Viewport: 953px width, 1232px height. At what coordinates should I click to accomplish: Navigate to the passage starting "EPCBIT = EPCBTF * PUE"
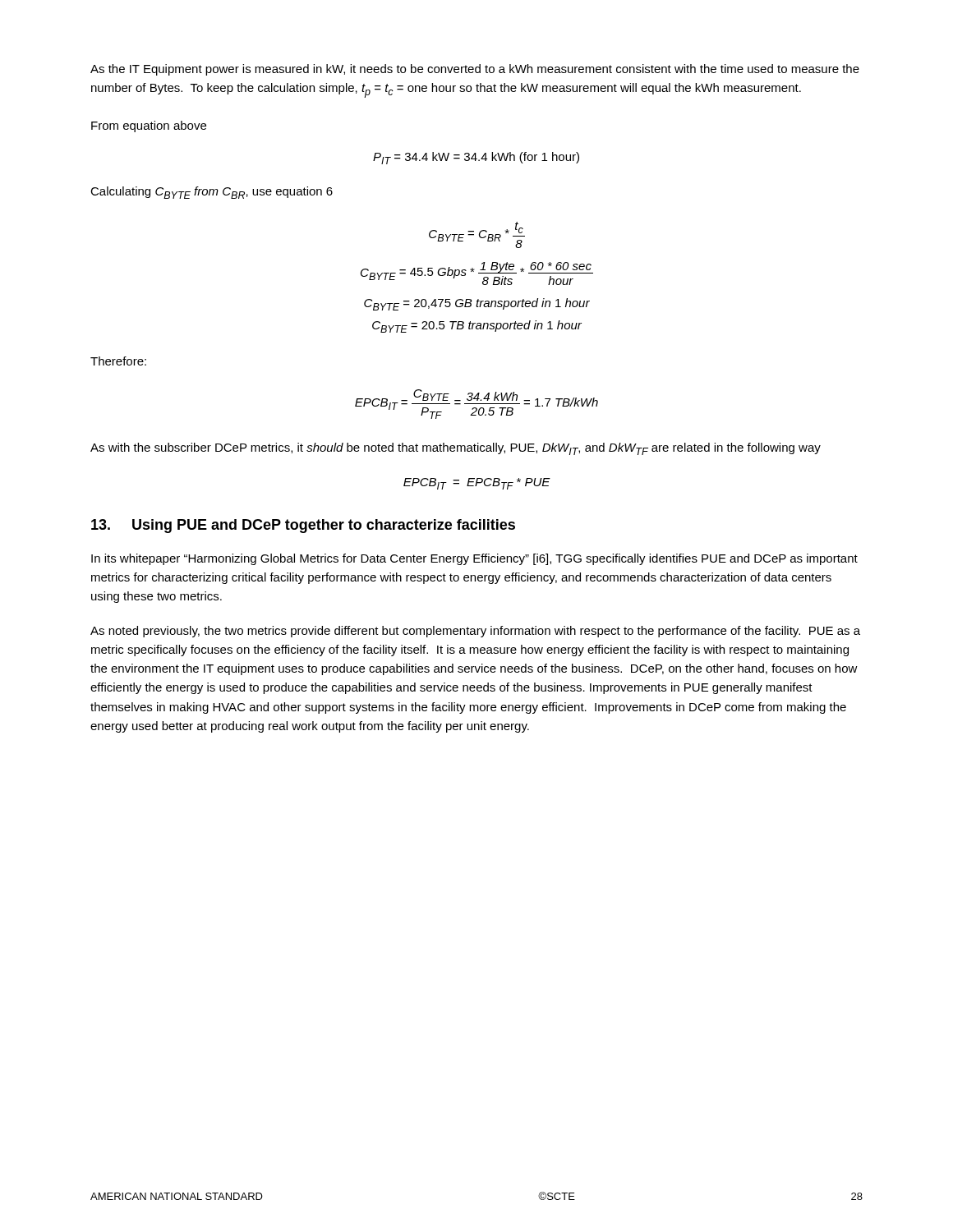(476, 483)
